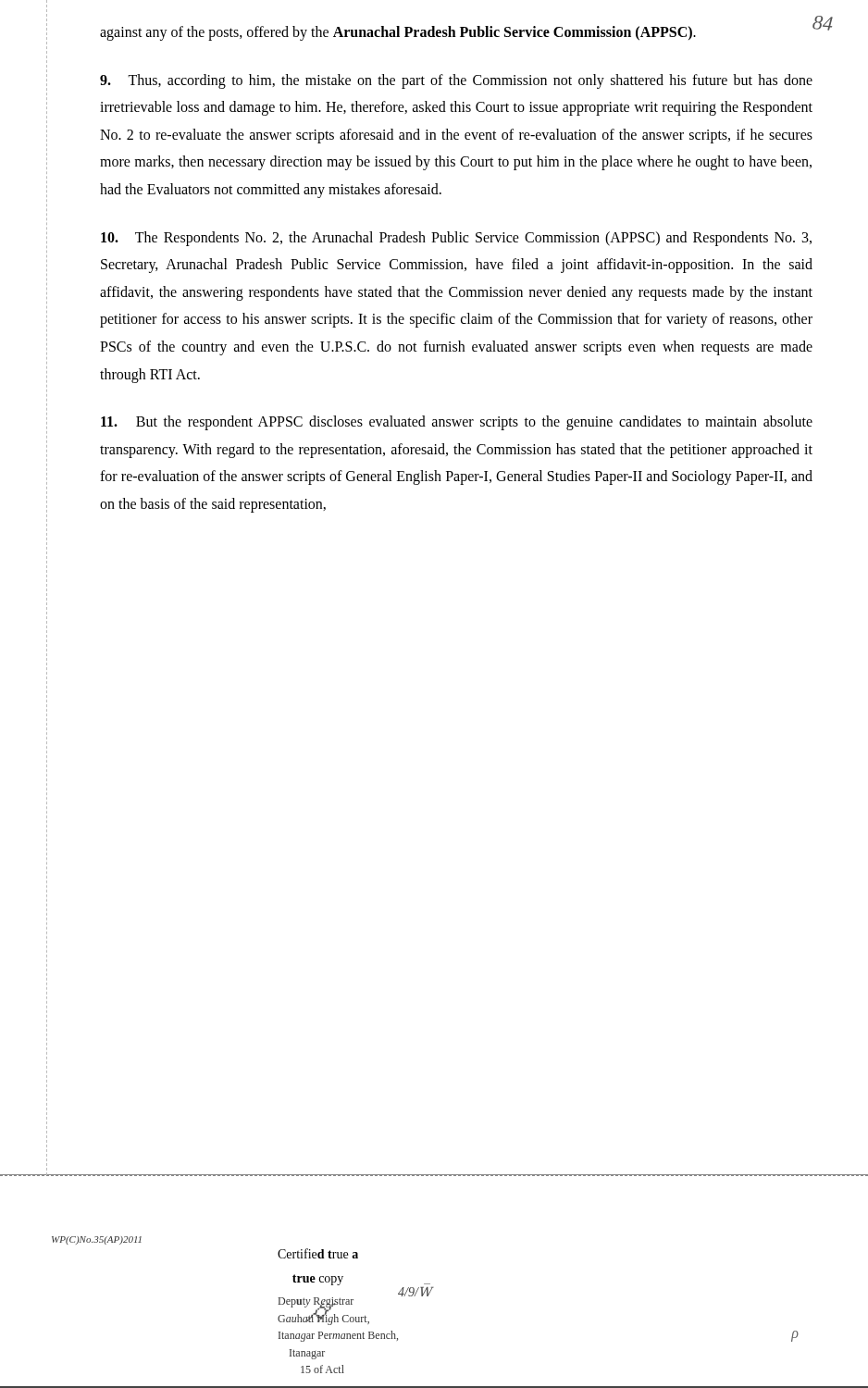Click on the text starting "against any of the posts, offered by the"
The image size is (868, 1388).
(x=398, y=32)
